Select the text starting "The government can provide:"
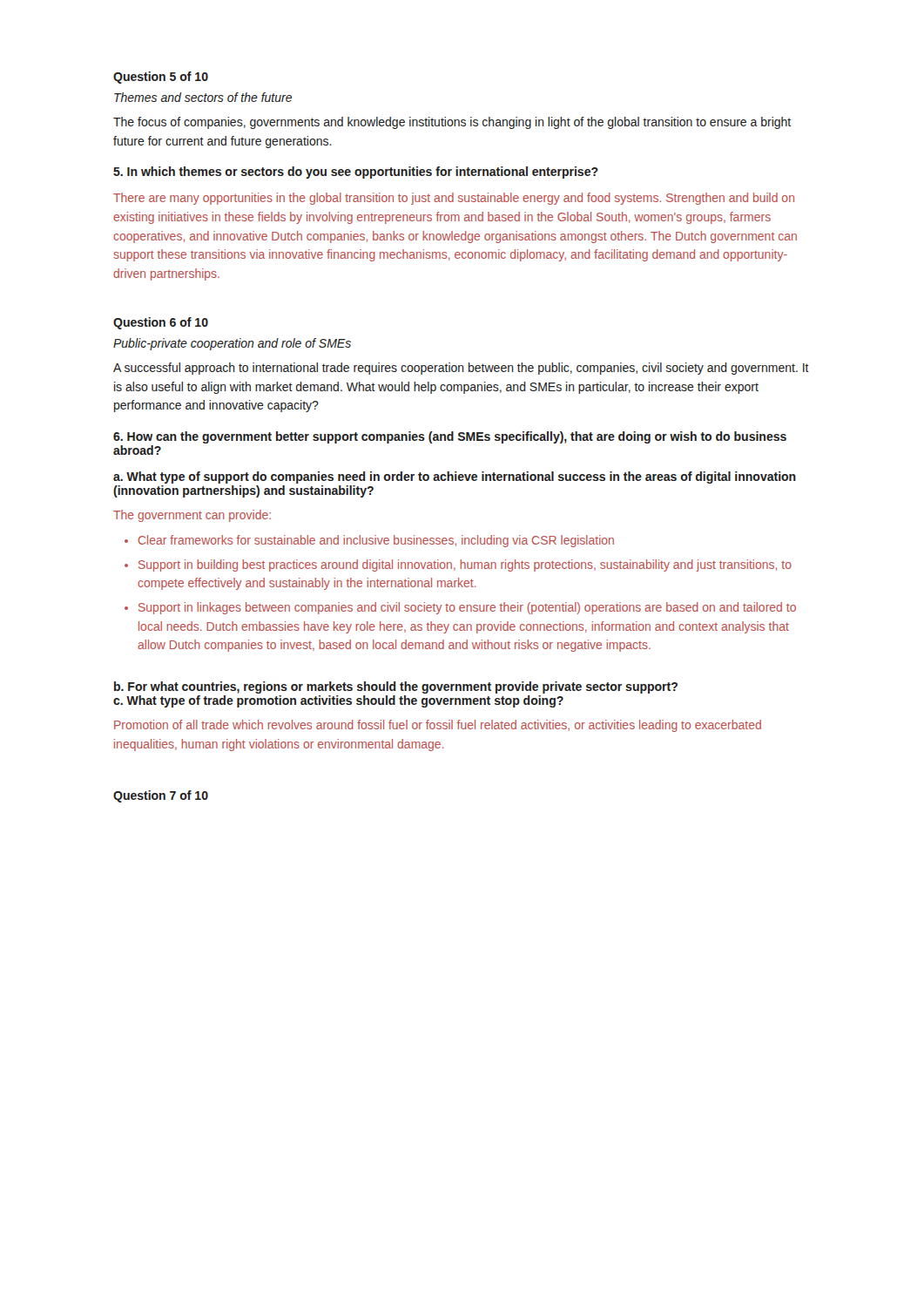 point(193,515)
